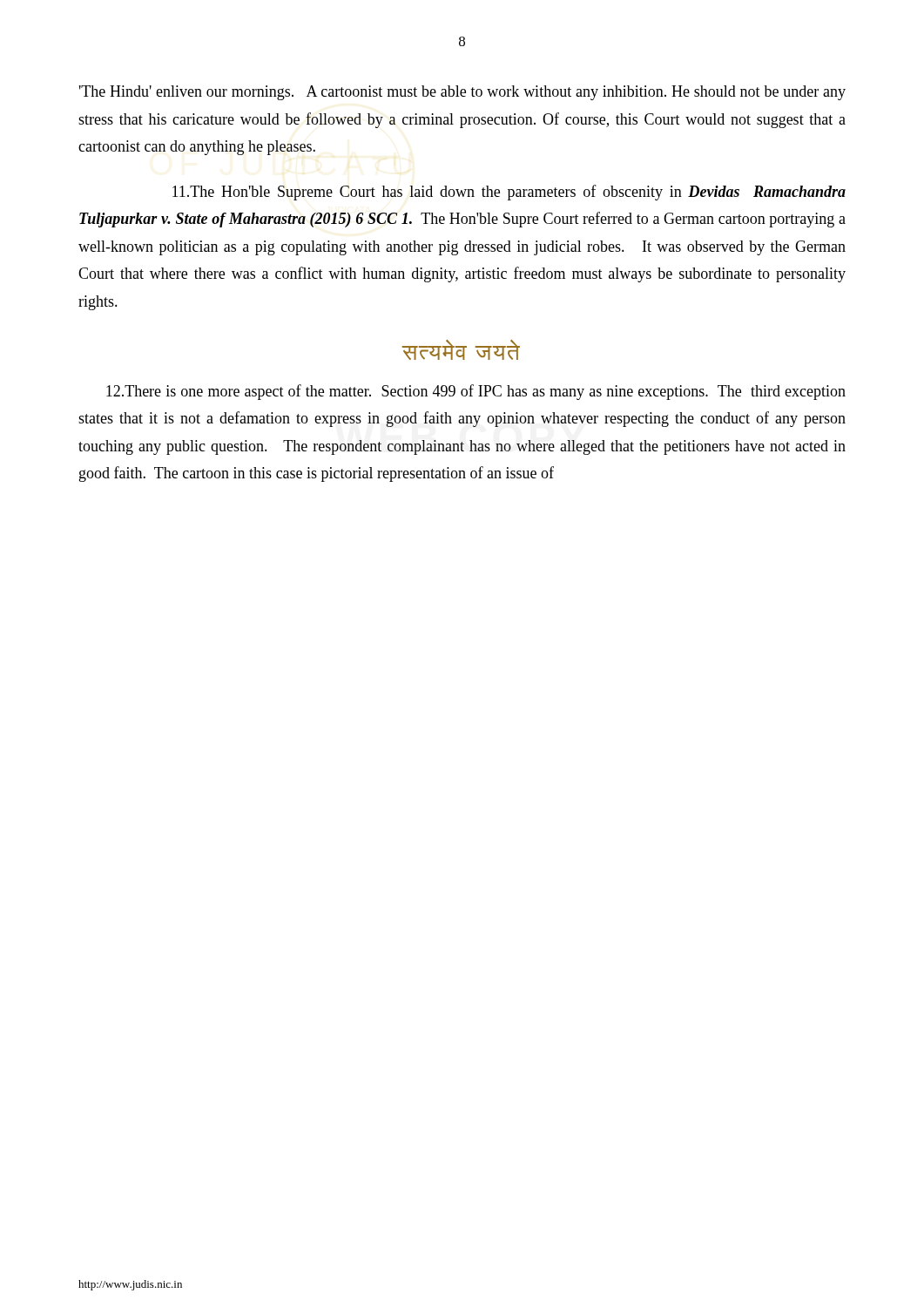The height and width of the screenshot is (1307, 924).
Task: Find the text starting "OF JUDICATU 11.The Hon'ble"
Action: [462, 247]
